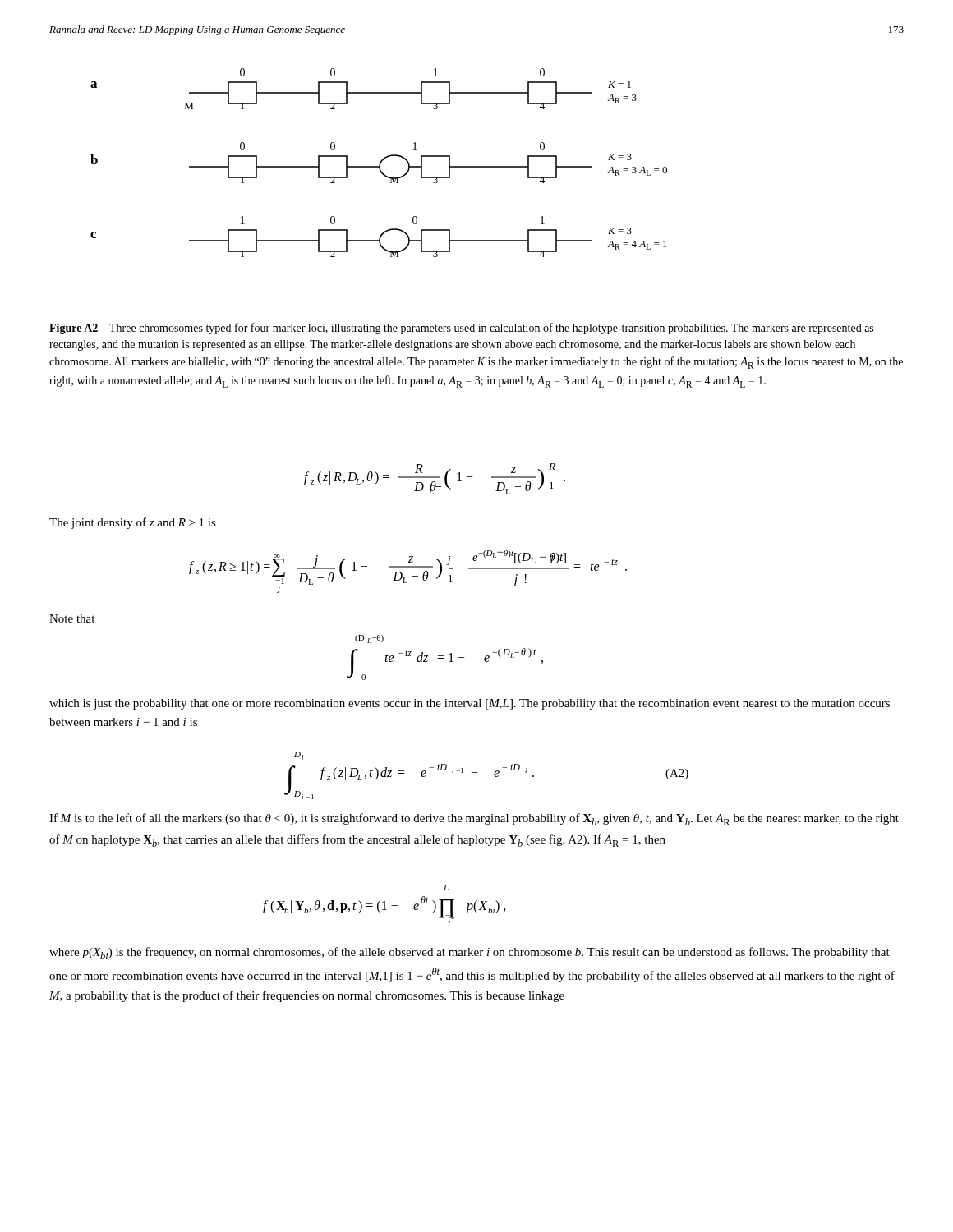Select the passage starting "D i − 1 D i"
This screenshot has height=1232, width=953.
(476, 775)
